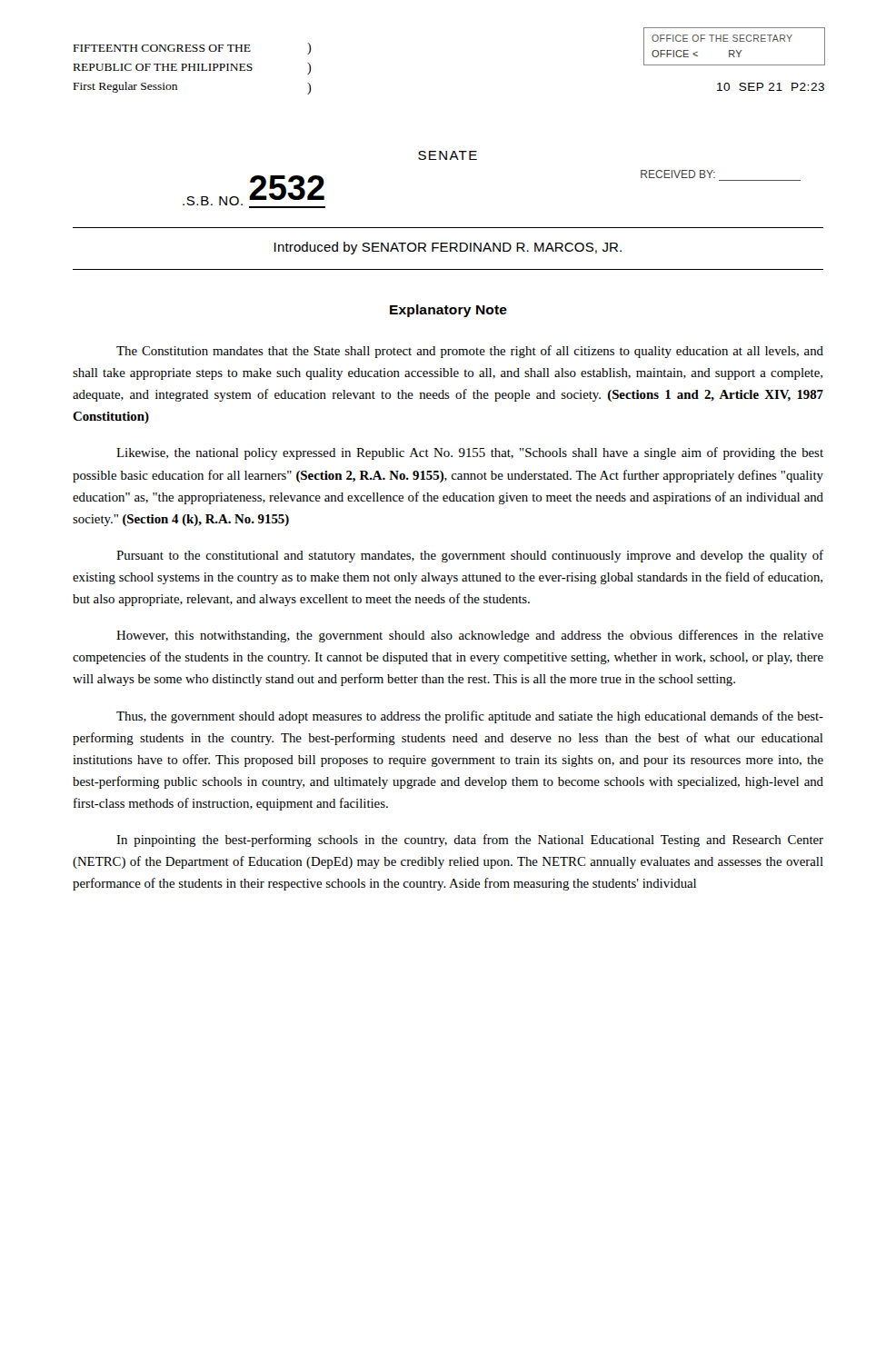
Task: Locate the text ".S.B. NO. 2532"
Action: [254, 189]
